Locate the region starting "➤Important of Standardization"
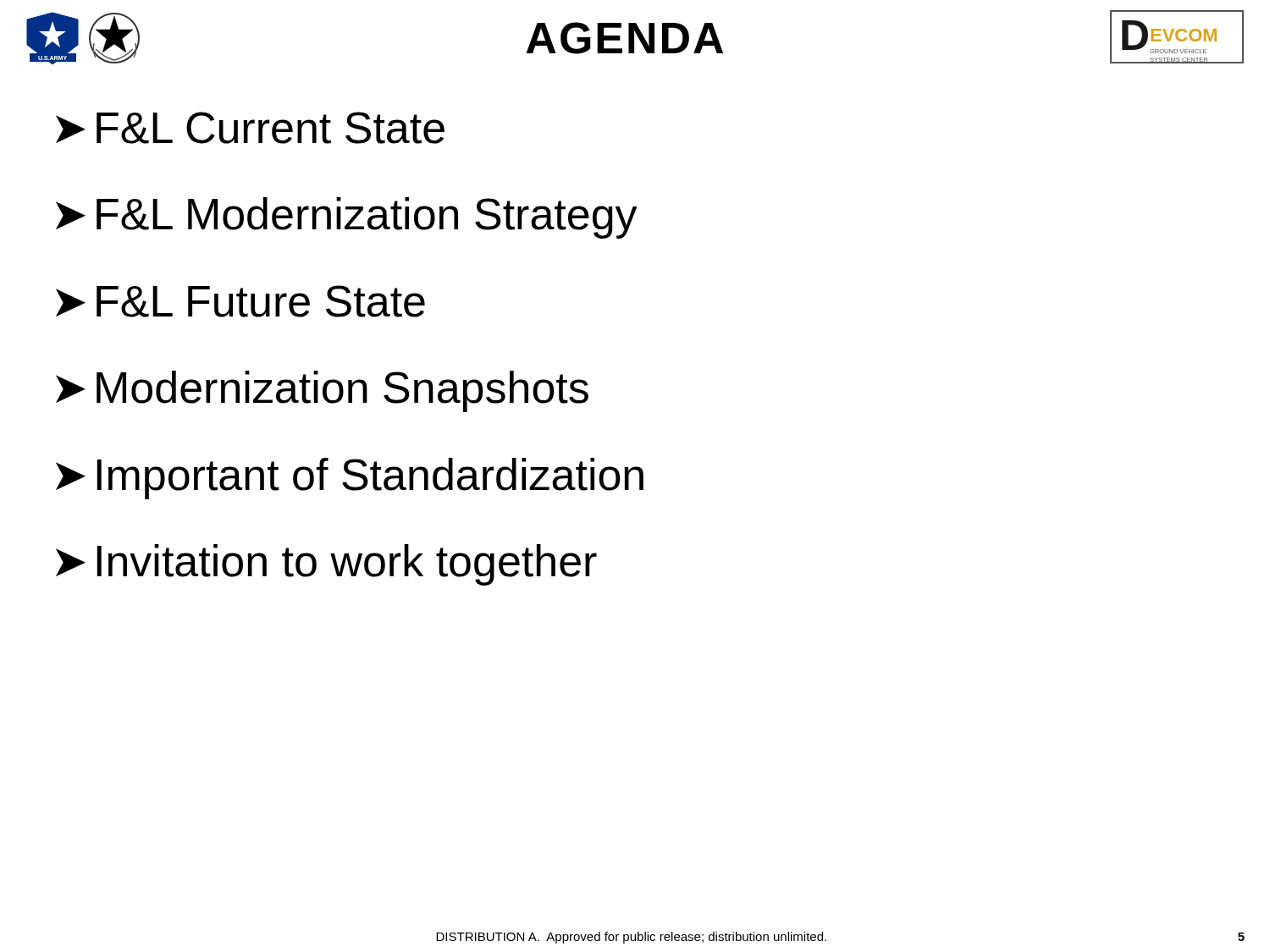The height and width of the screenshot is (952, 1270). click(x=349, y=475)
